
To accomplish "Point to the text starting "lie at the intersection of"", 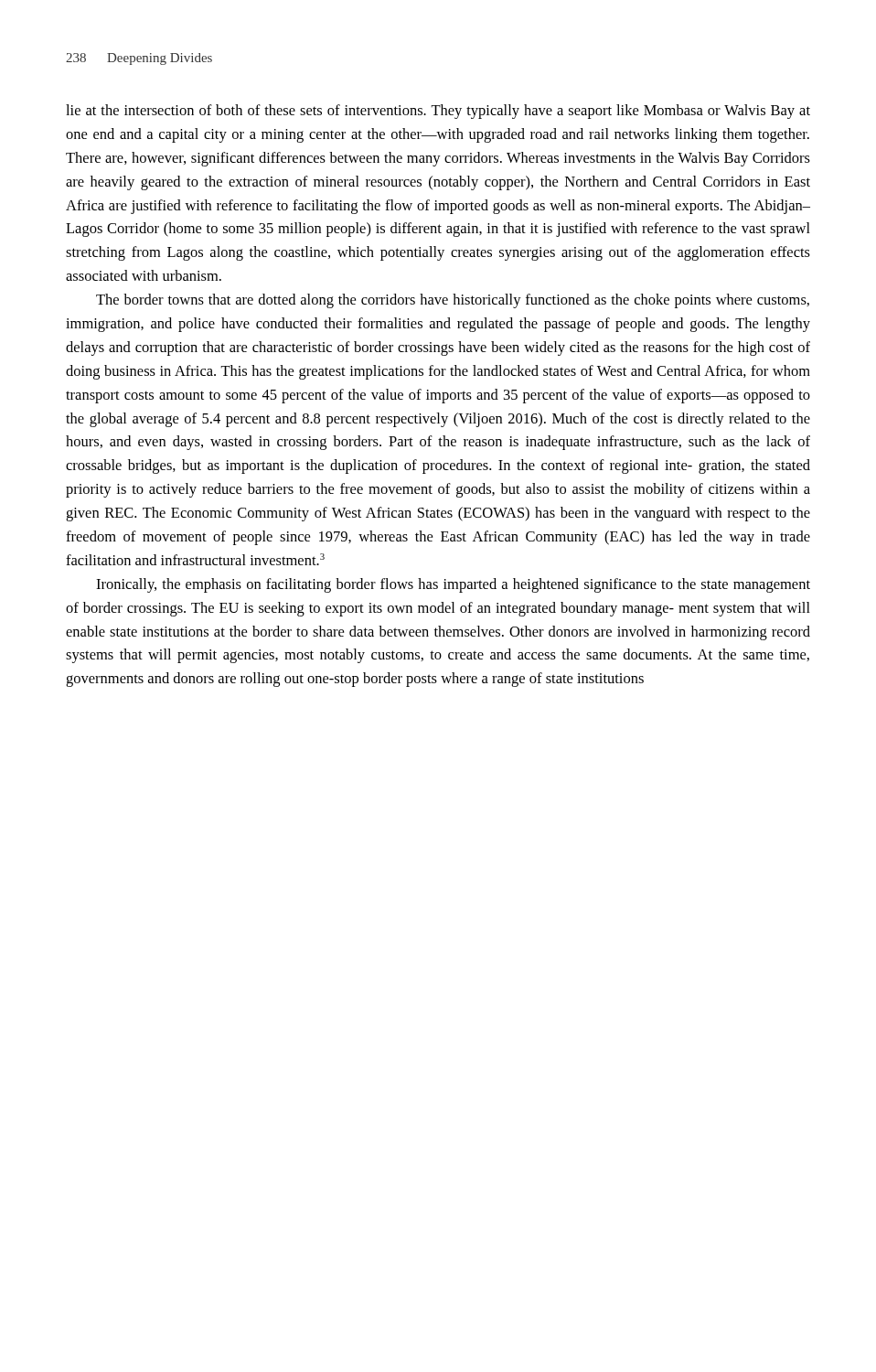I will [x=438, y=395].
